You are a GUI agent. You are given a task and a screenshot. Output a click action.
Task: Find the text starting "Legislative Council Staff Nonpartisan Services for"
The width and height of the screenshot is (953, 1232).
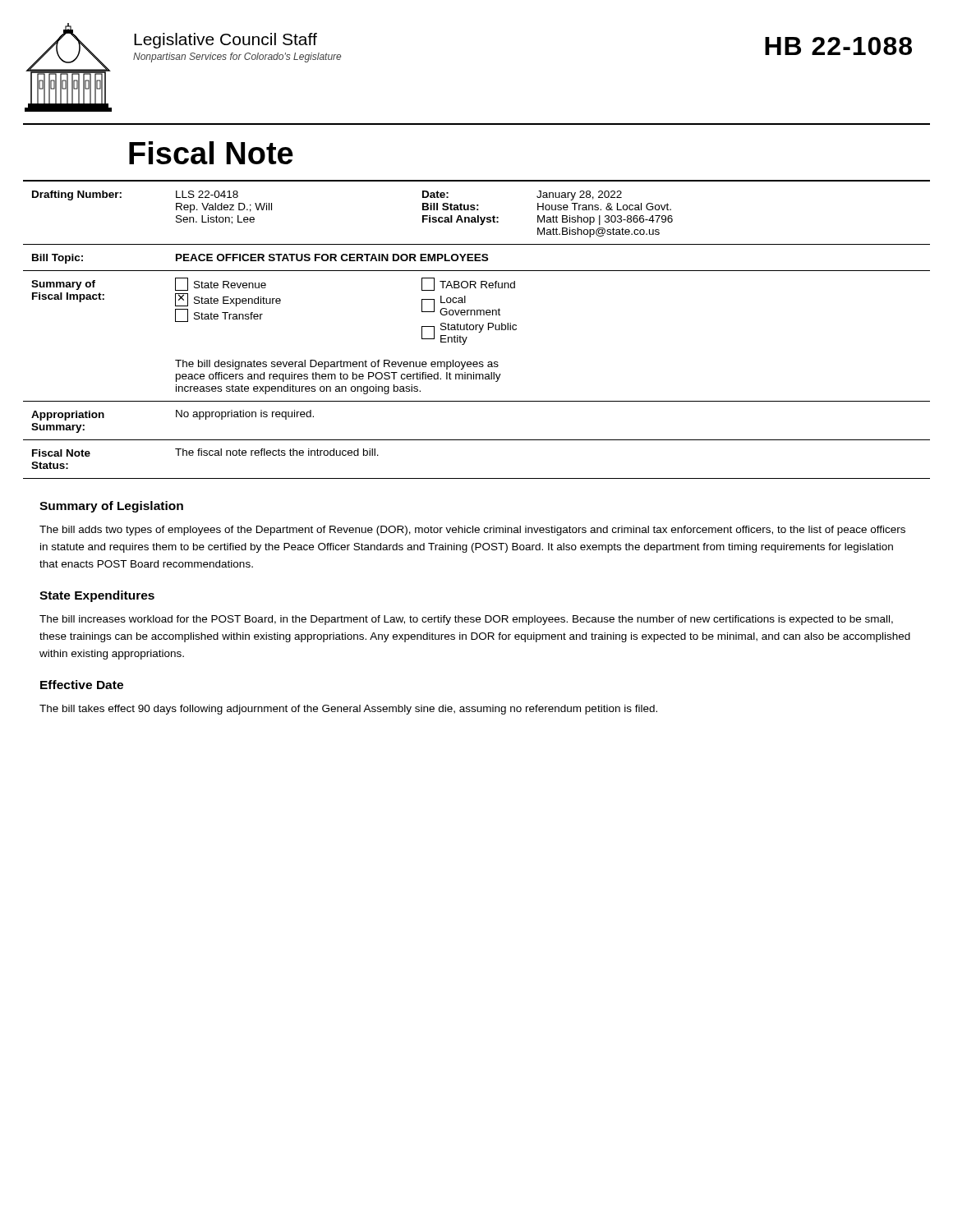click(x=226, y=41)
